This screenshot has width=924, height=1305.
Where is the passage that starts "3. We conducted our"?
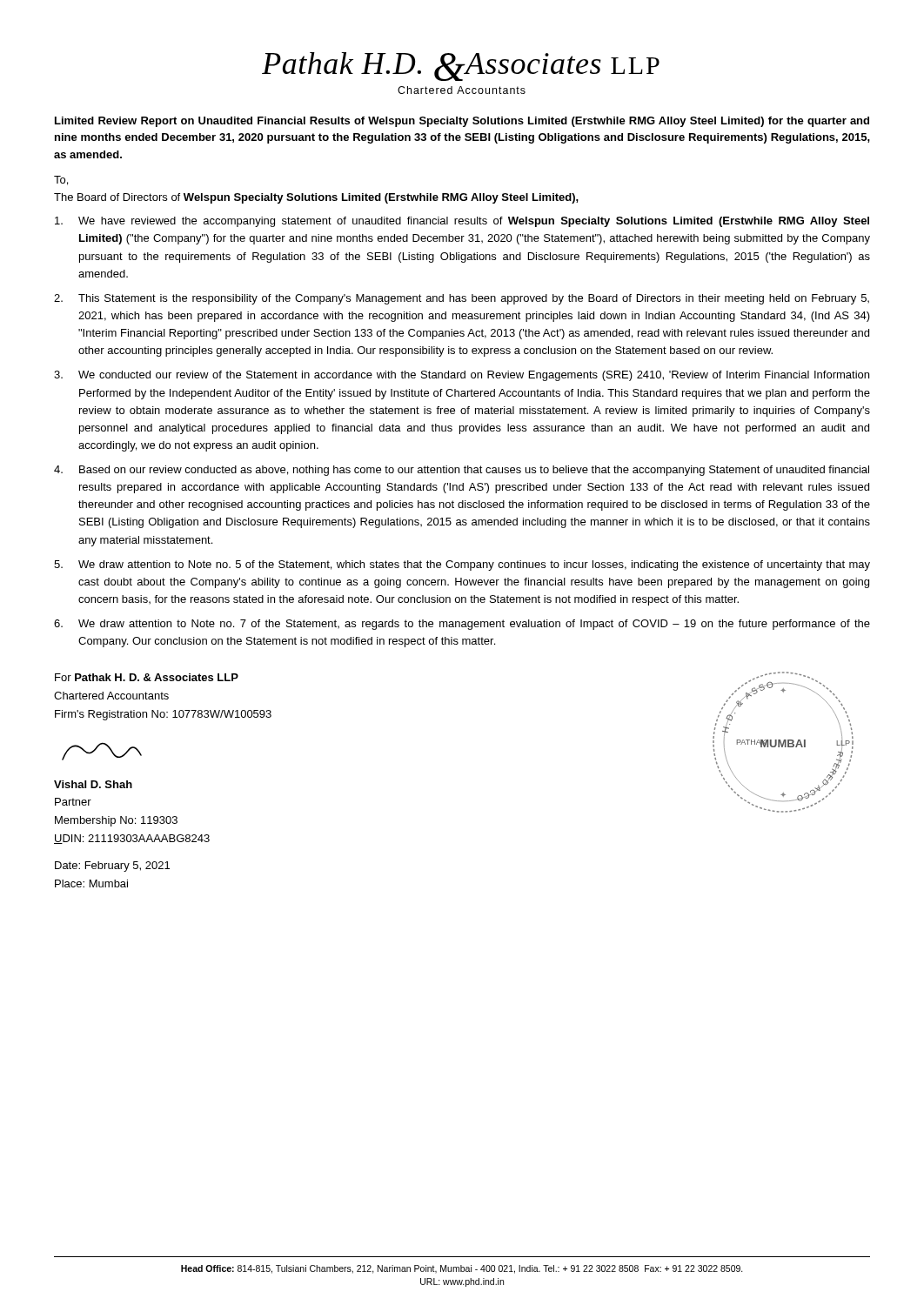(x=462, y=410)
